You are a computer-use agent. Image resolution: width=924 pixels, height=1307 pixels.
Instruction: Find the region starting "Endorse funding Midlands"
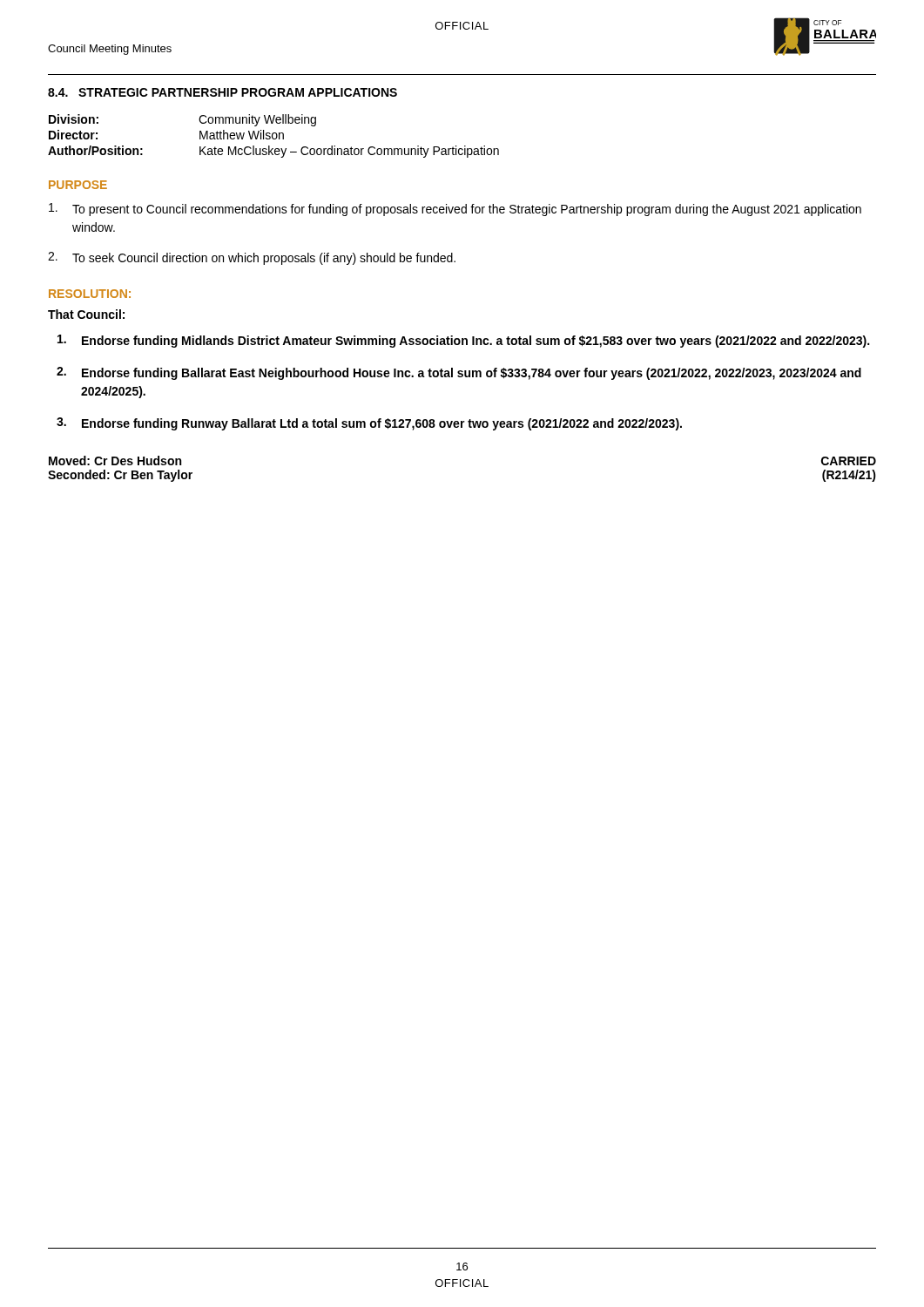point(463,341)
